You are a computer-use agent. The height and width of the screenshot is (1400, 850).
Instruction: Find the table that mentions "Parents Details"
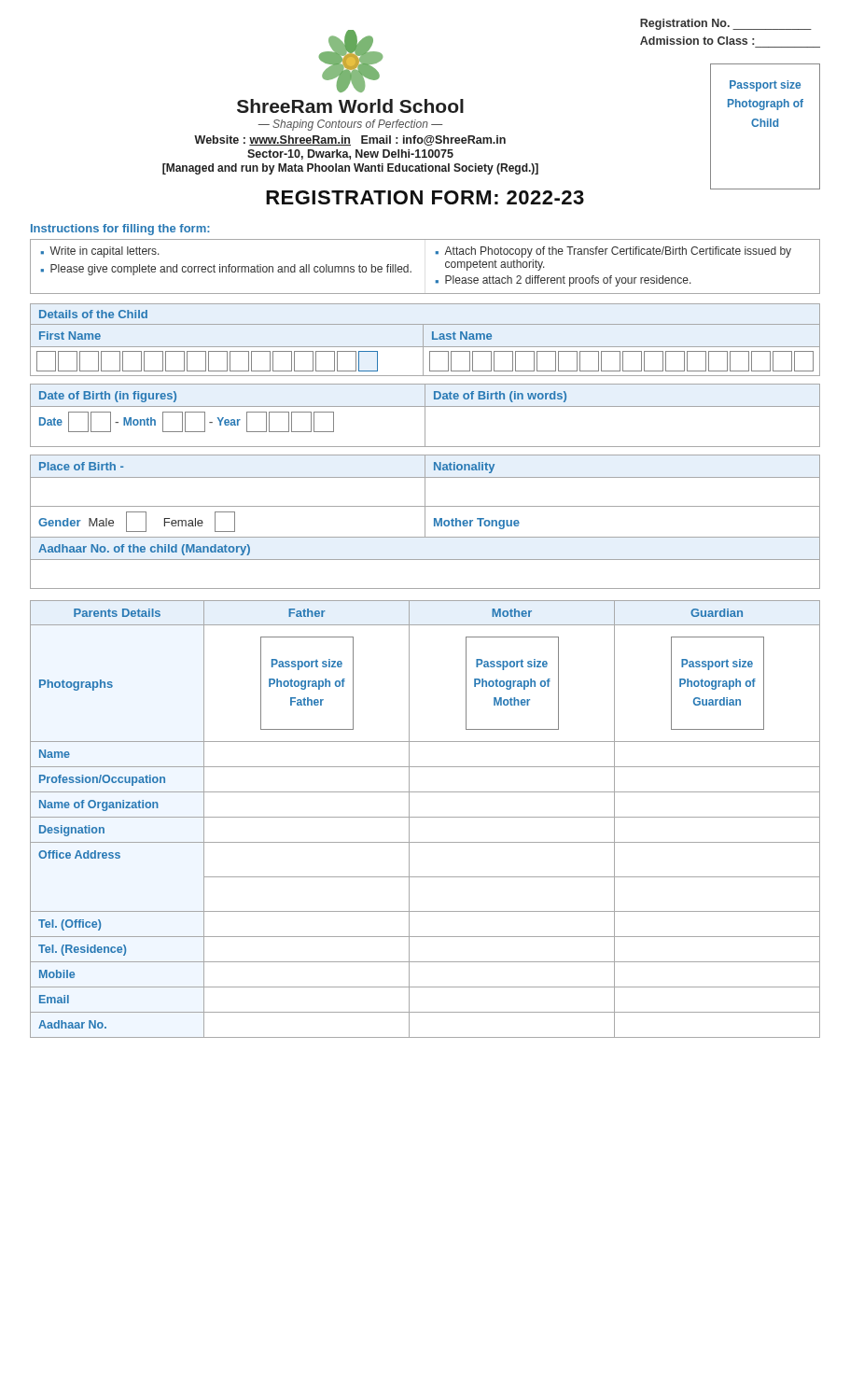click(x=425, y=819)
